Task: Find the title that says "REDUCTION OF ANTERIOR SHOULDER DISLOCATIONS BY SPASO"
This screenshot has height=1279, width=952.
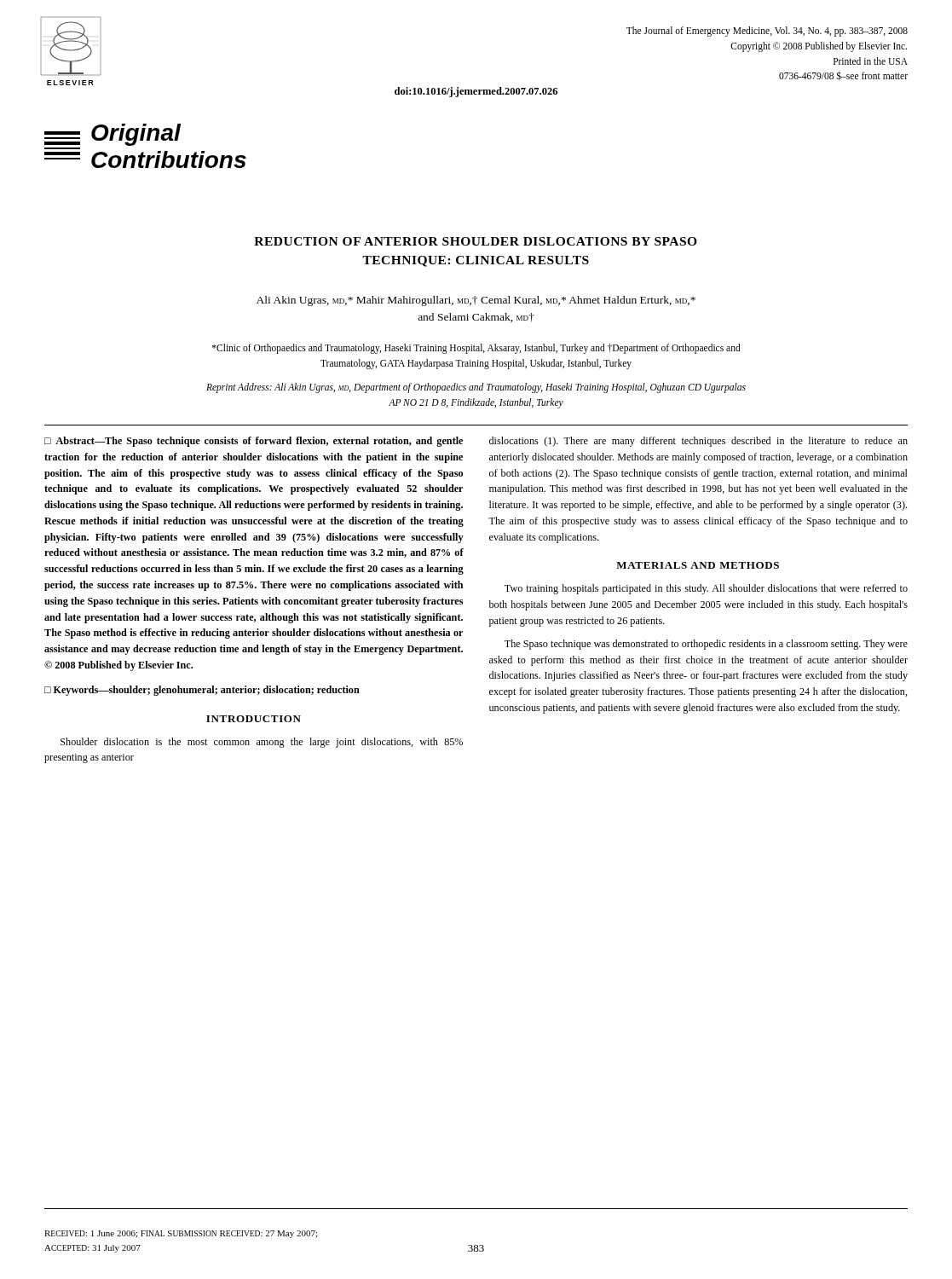Action: point(476,250)
